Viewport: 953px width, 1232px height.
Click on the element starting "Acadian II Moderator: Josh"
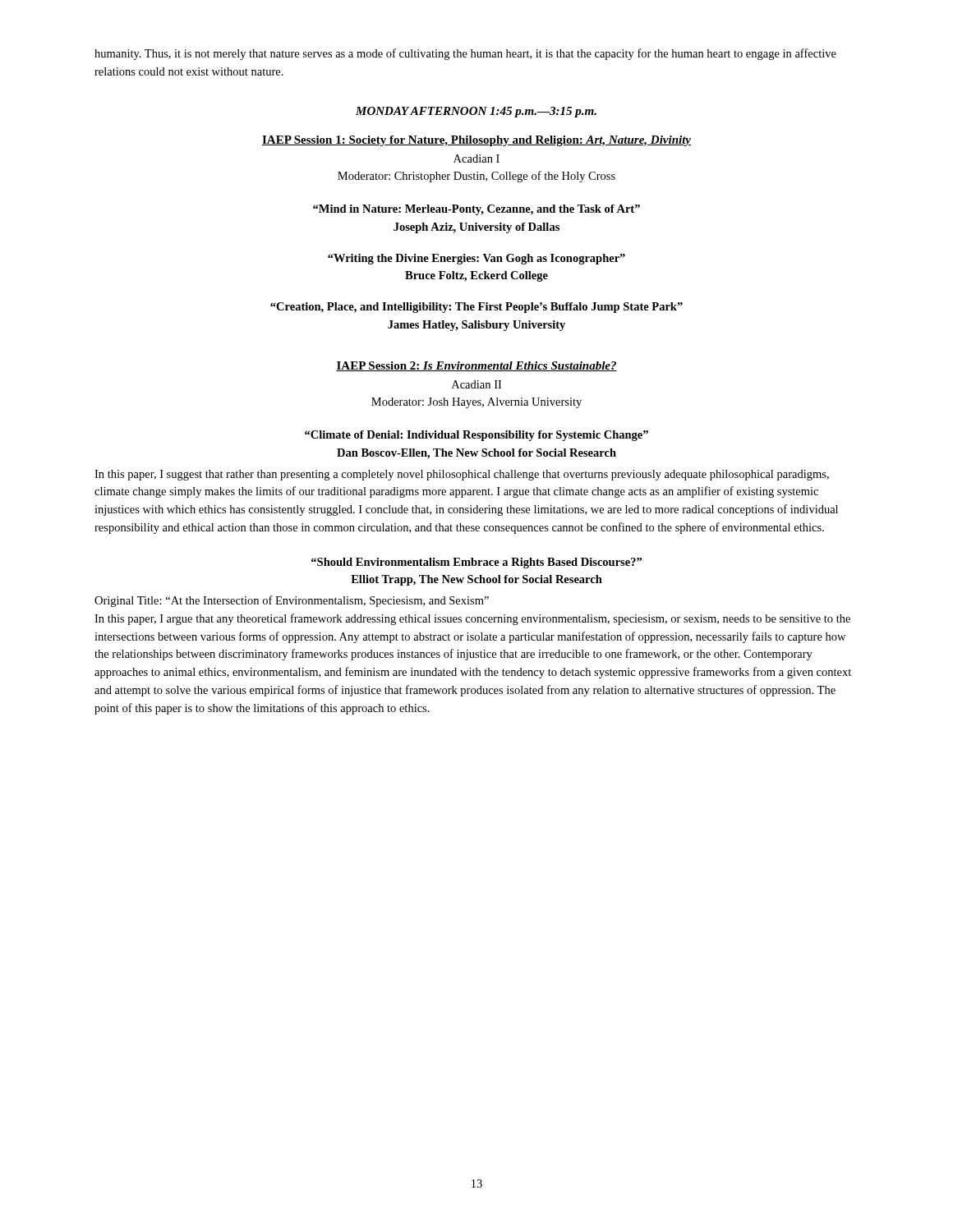[476, 393]
